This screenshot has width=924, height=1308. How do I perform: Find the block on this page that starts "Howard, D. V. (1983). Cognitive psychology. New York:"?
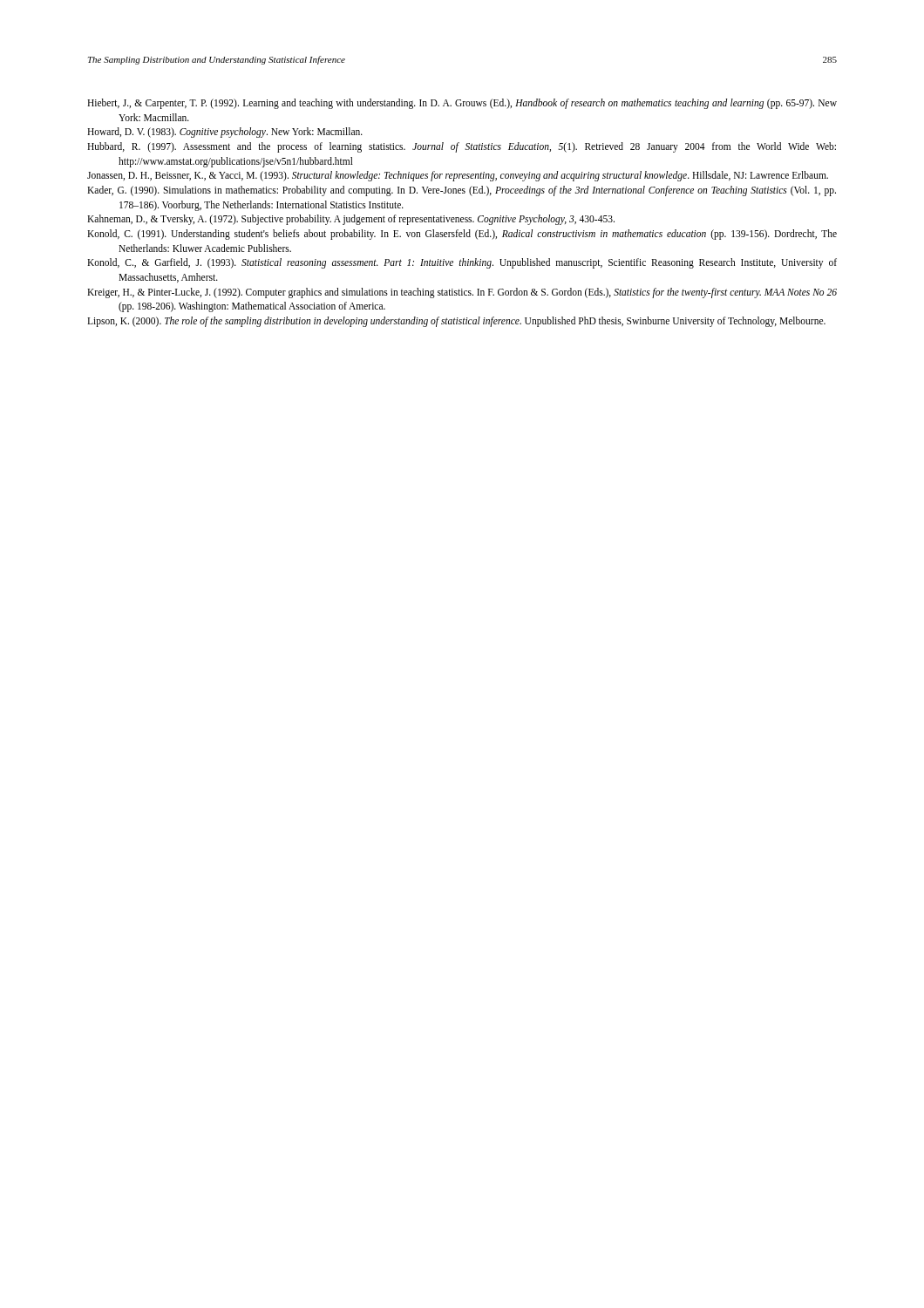click(x=225, y=132)
